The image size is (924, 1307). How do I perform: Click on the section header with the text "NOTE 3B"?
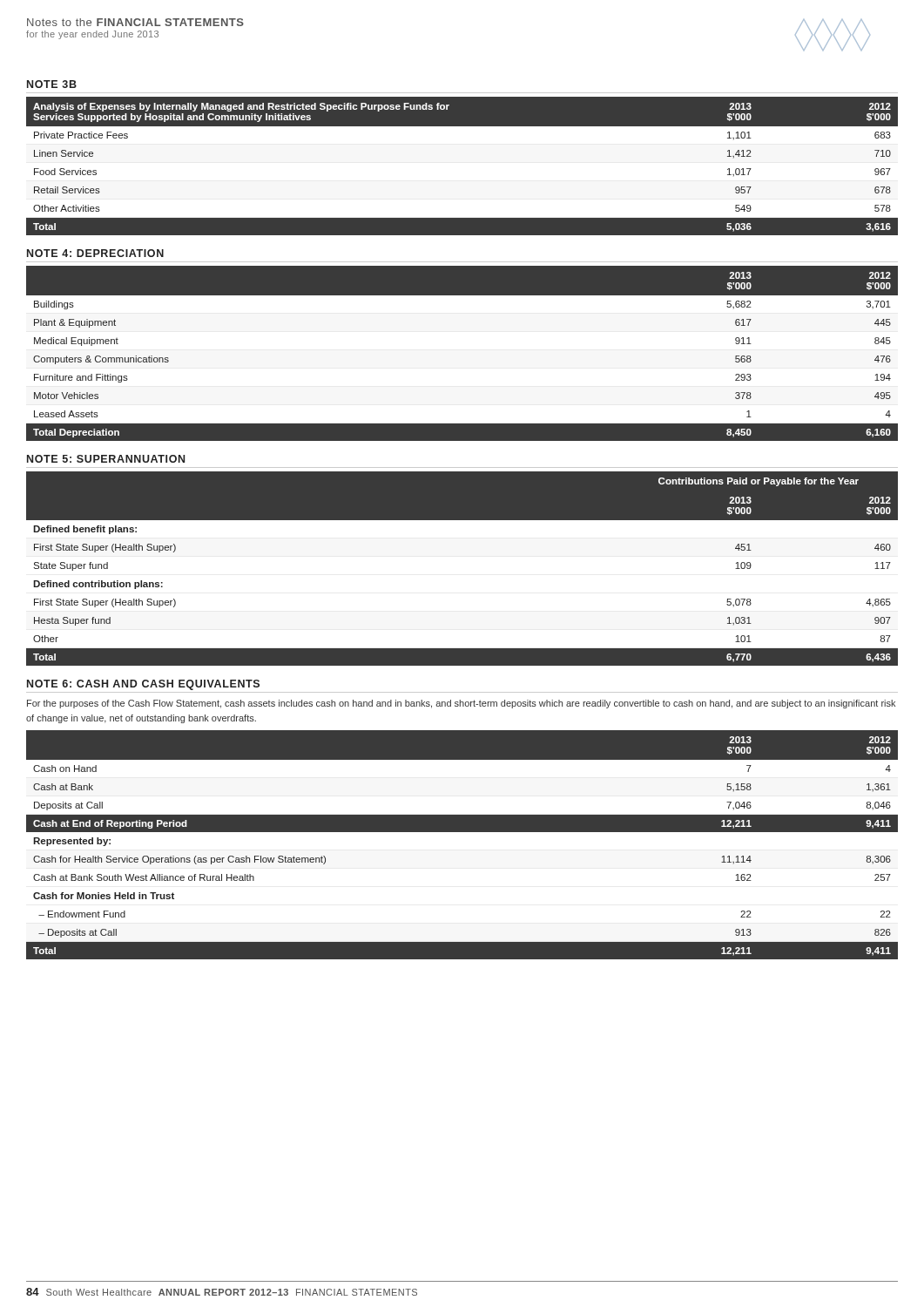tap(462, 86)
